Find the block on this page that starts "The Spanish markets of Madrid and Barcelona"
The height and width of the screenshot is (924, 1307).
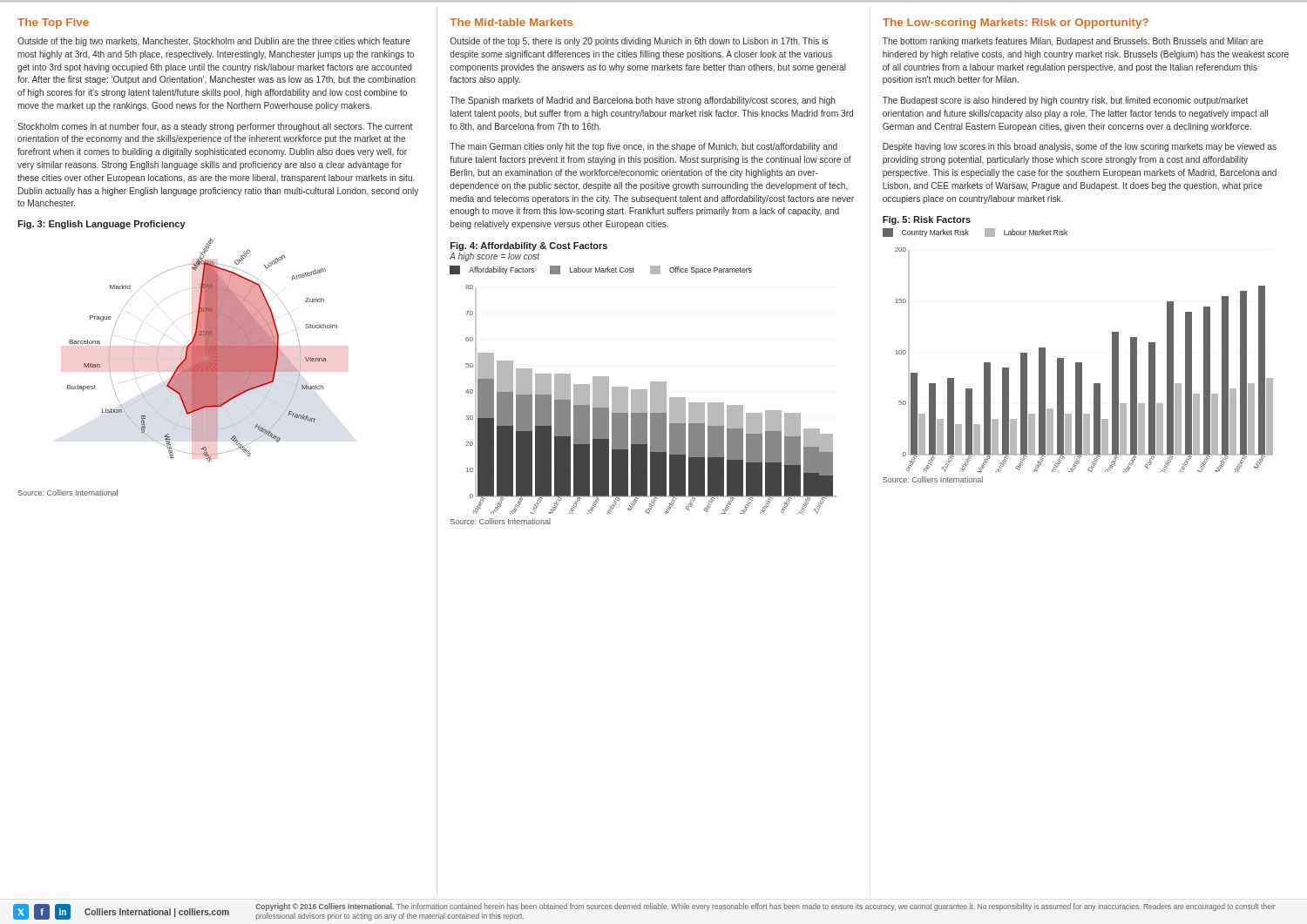652,114
